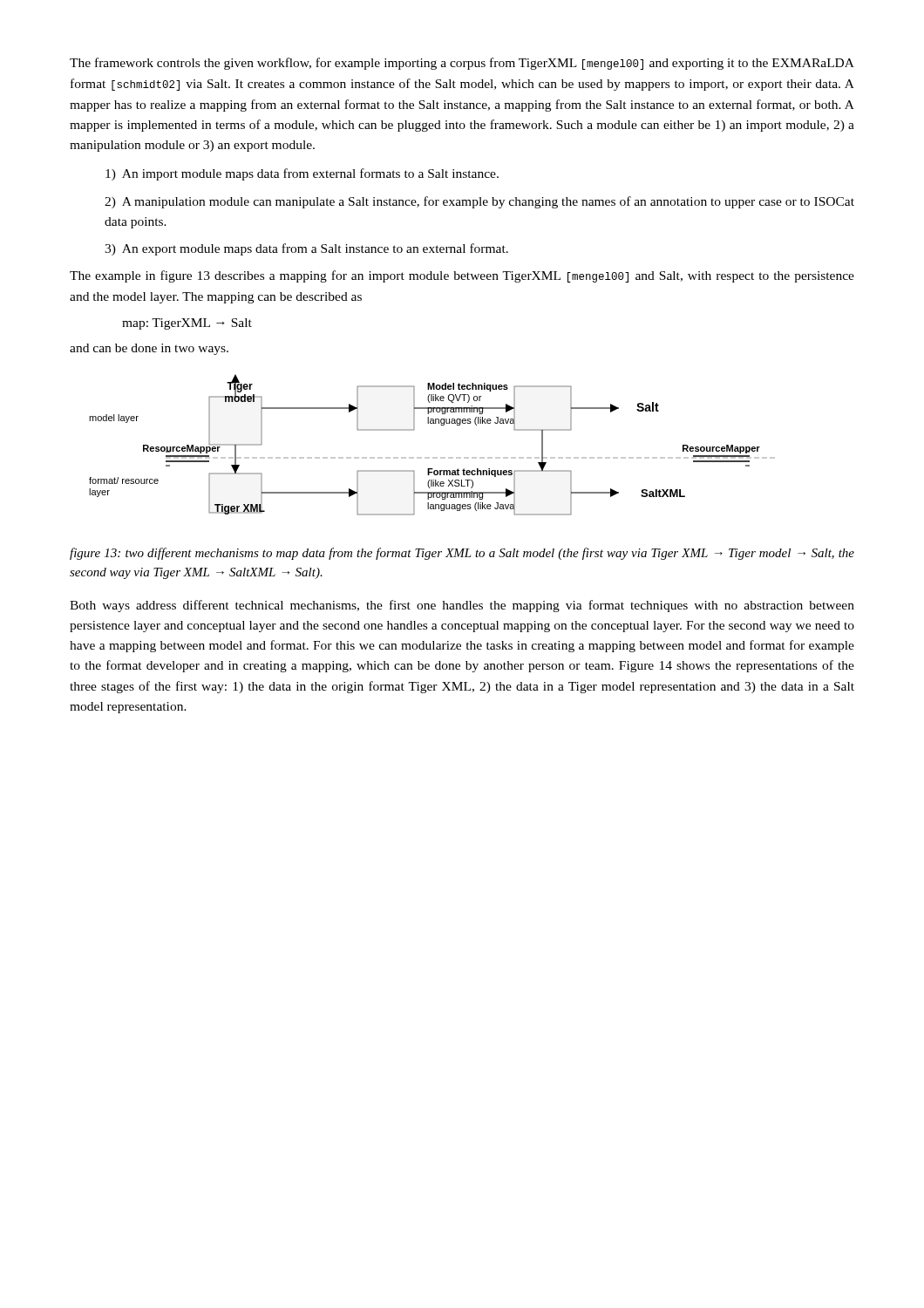Click on the list item with the text "2) A manipulation"
924x1308 pixels.
pyautogui.click(x=479, y=211)
